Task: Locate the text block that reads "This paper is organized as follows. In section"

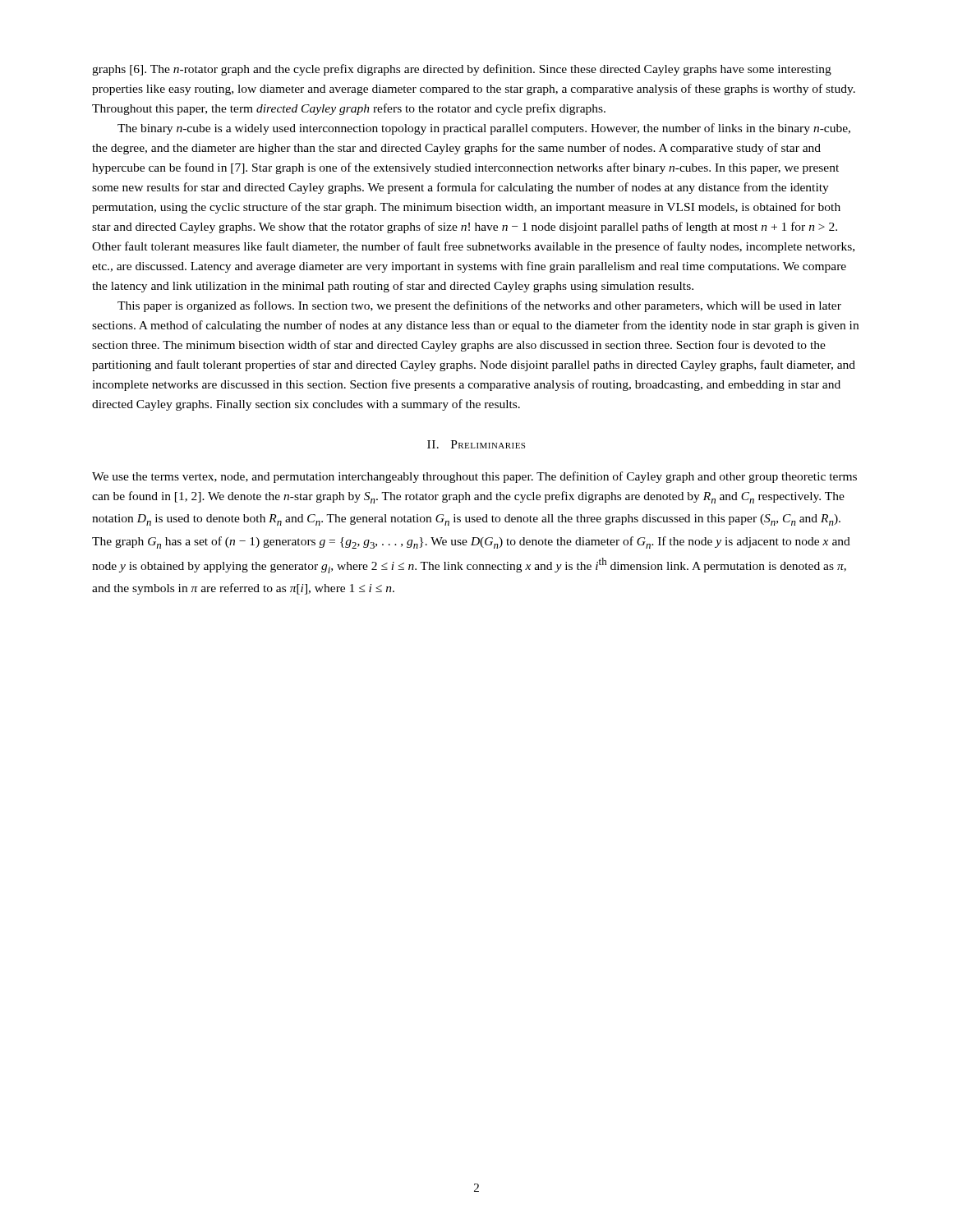Action: point(476,355)
